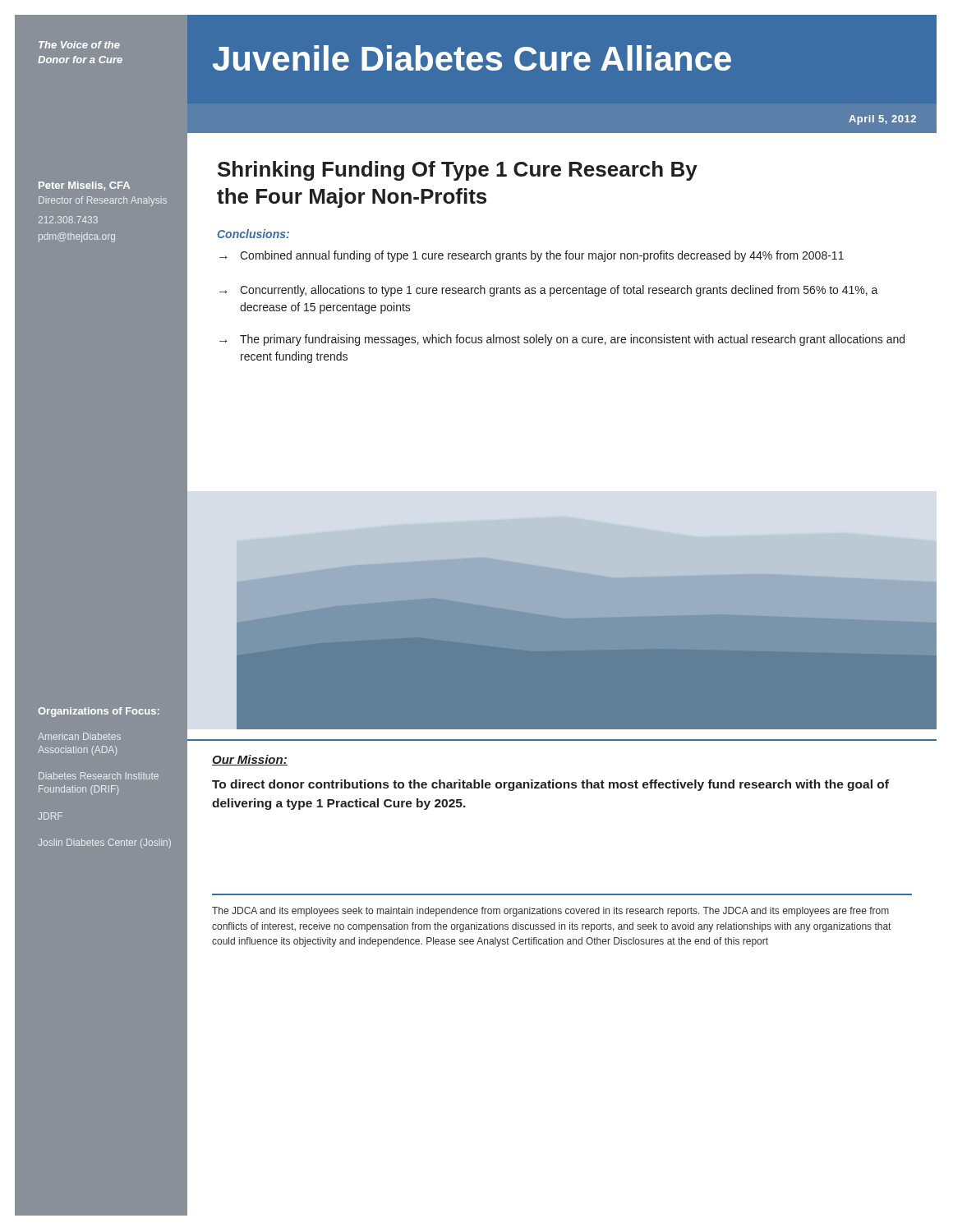Navigate to the region starting "Diabetes Research Institute Foundation (DRIF)"
The width and height of the screenshot is (953, 1232).
click(x=98, y=783)
